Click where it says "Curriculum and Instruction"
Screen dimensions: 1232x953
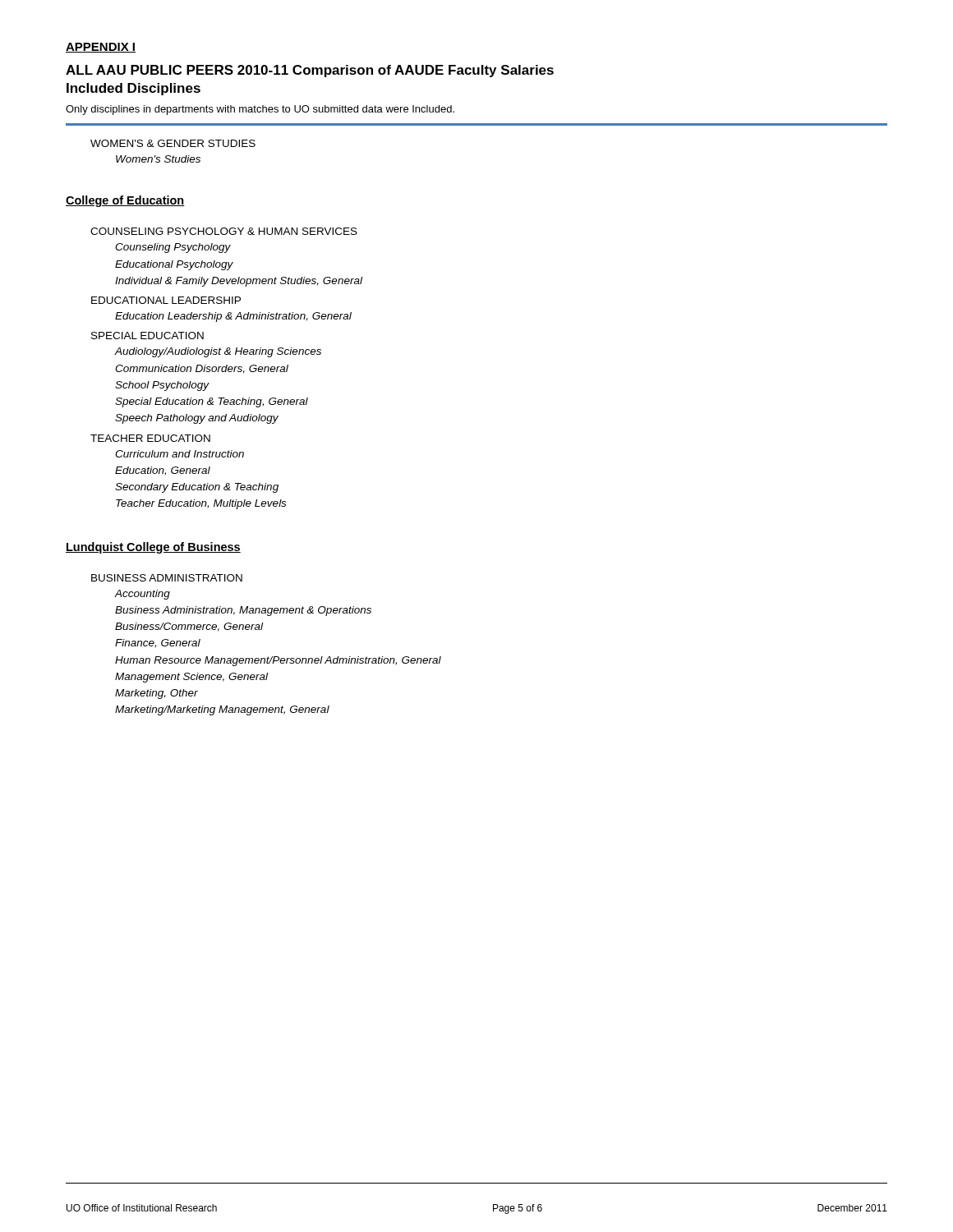tap(180, 454)
